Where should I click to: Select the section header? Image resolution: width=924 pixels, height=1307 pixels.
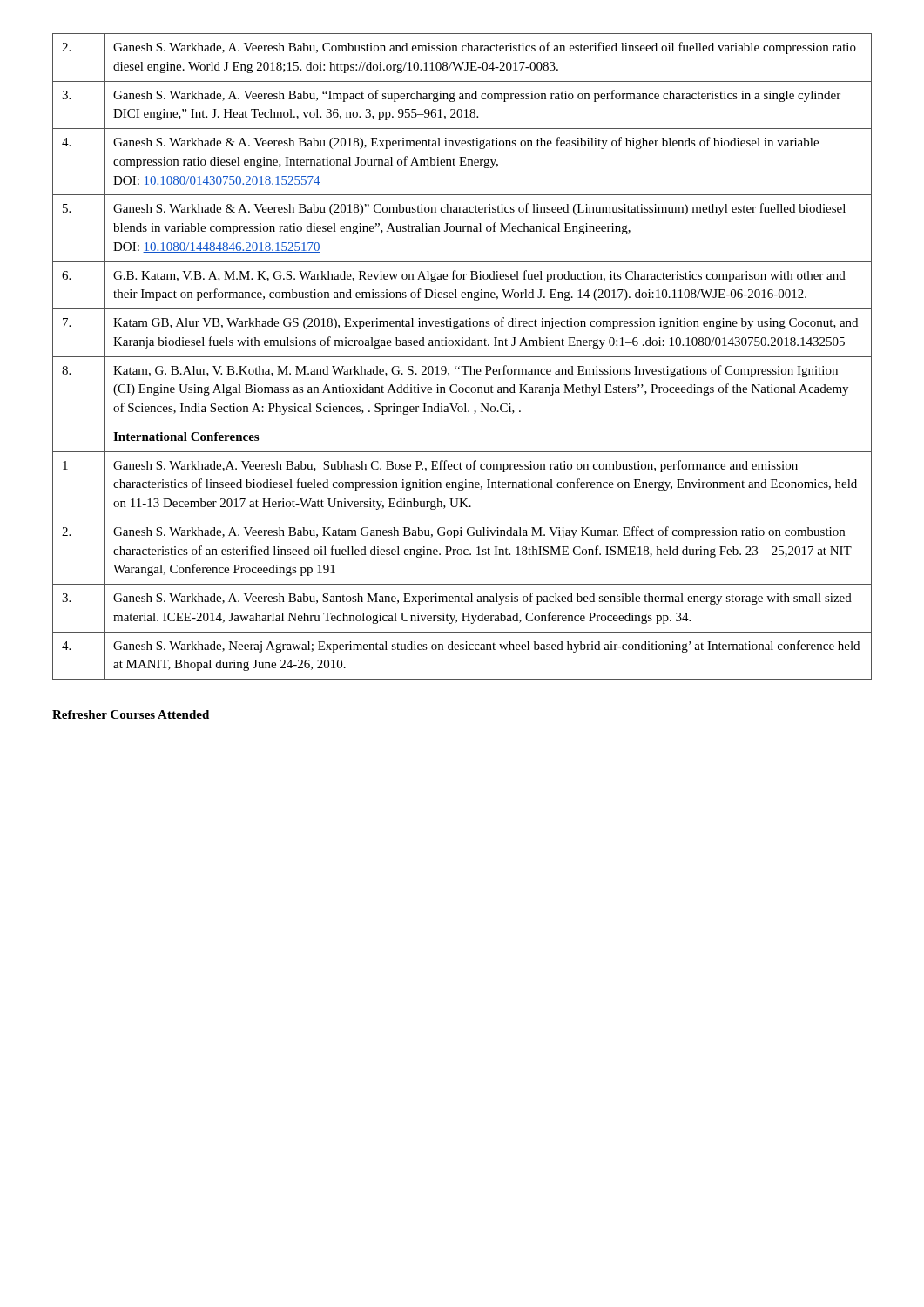pos(131,714)
